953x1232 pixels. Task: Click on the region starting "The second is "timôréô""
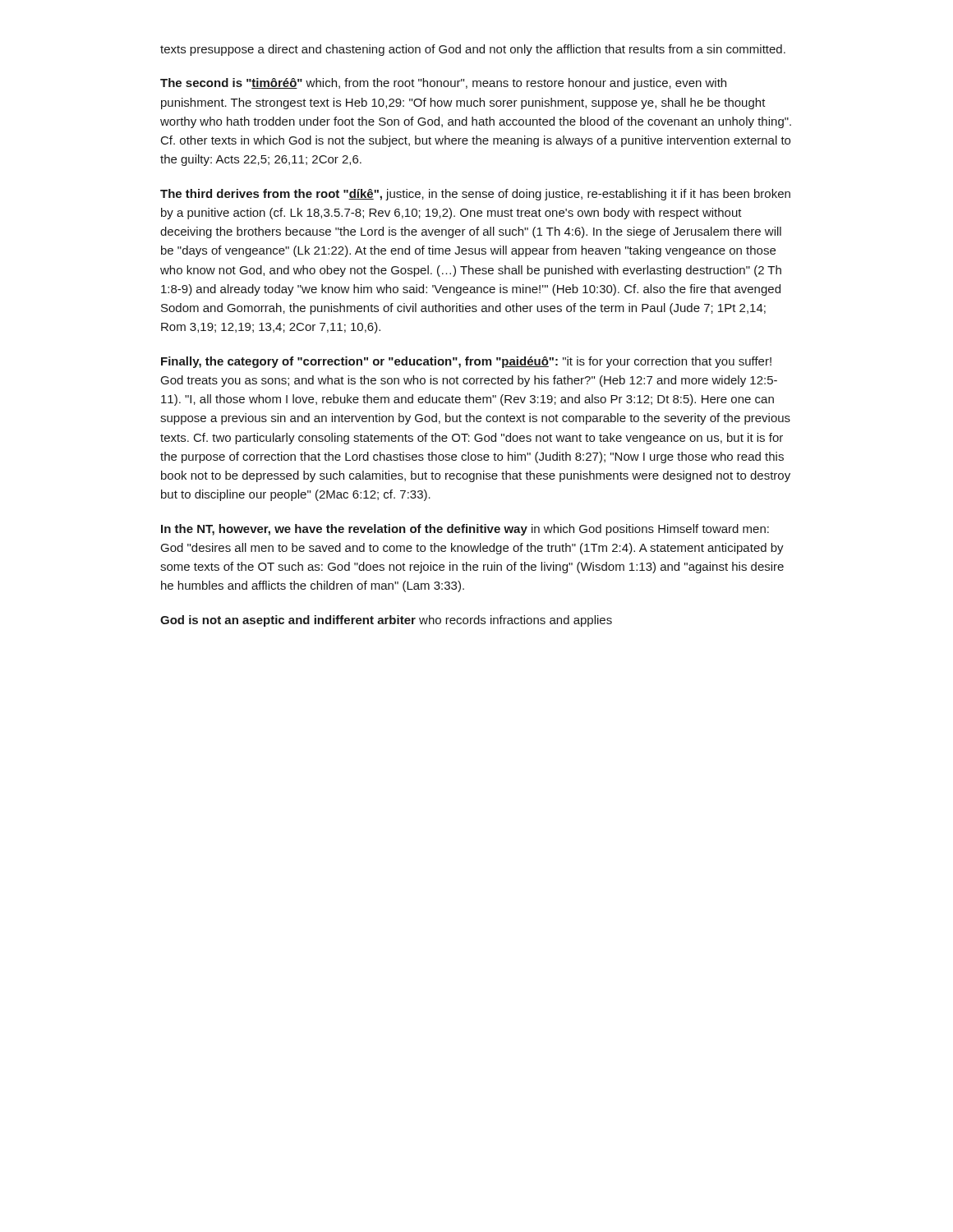pyautogui.click(x=476, y=121)
